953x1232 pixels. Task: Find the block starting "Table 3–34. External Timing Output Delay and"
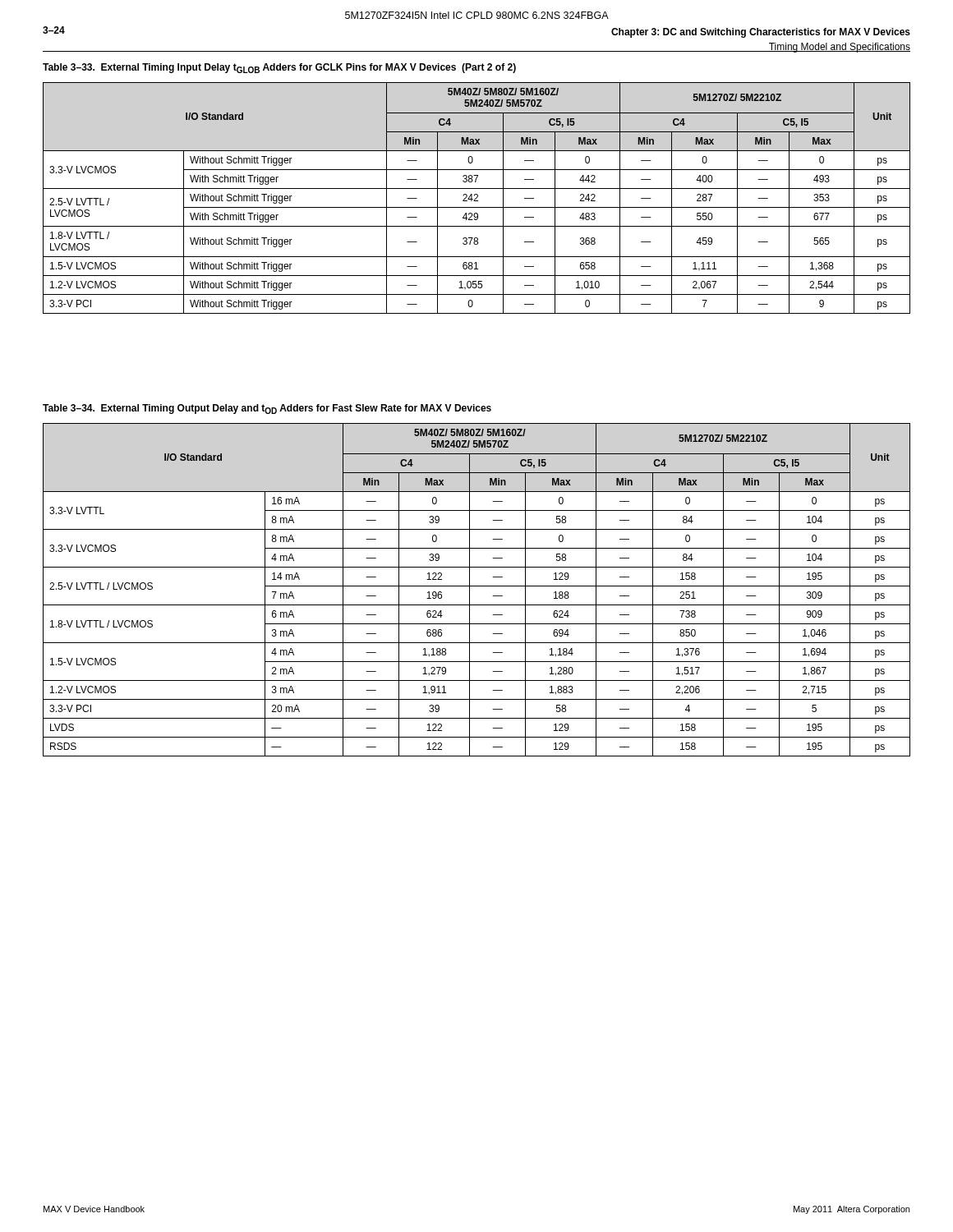[x=267, y=409]
